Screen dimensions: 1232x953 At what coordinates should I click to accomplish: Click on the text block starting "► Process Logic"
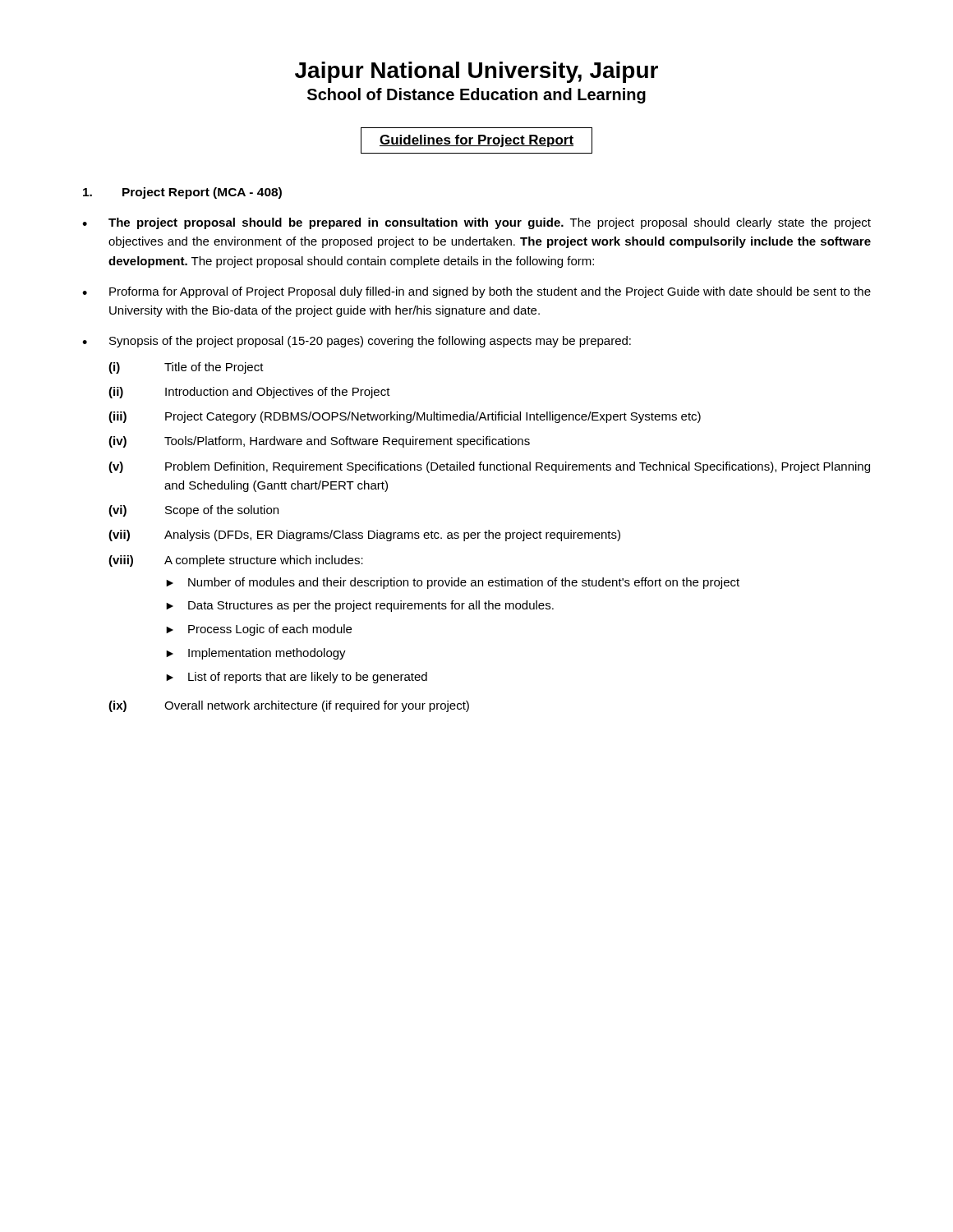259,630
